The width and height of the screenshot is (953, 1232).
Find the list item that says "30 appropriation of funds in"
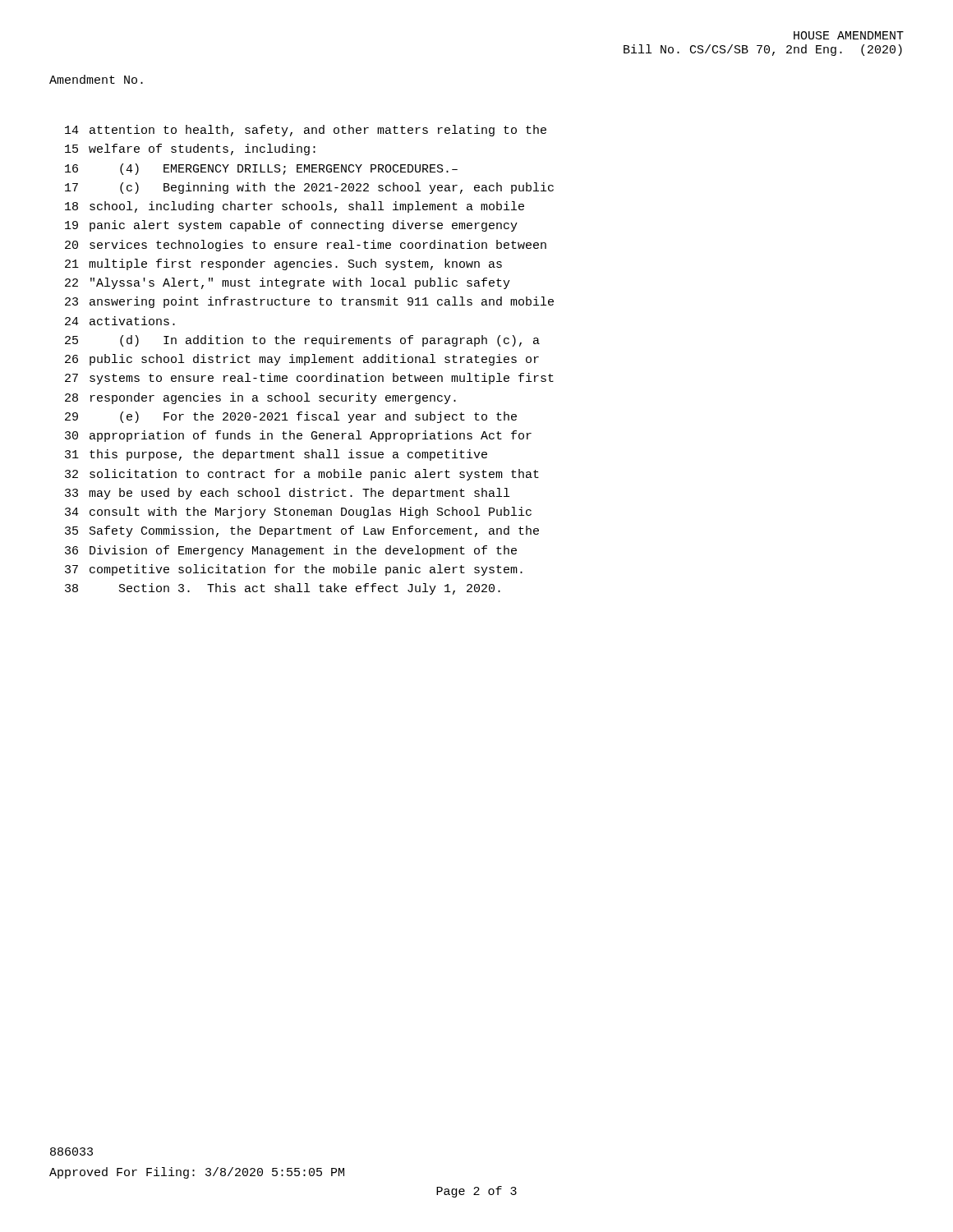291,437
